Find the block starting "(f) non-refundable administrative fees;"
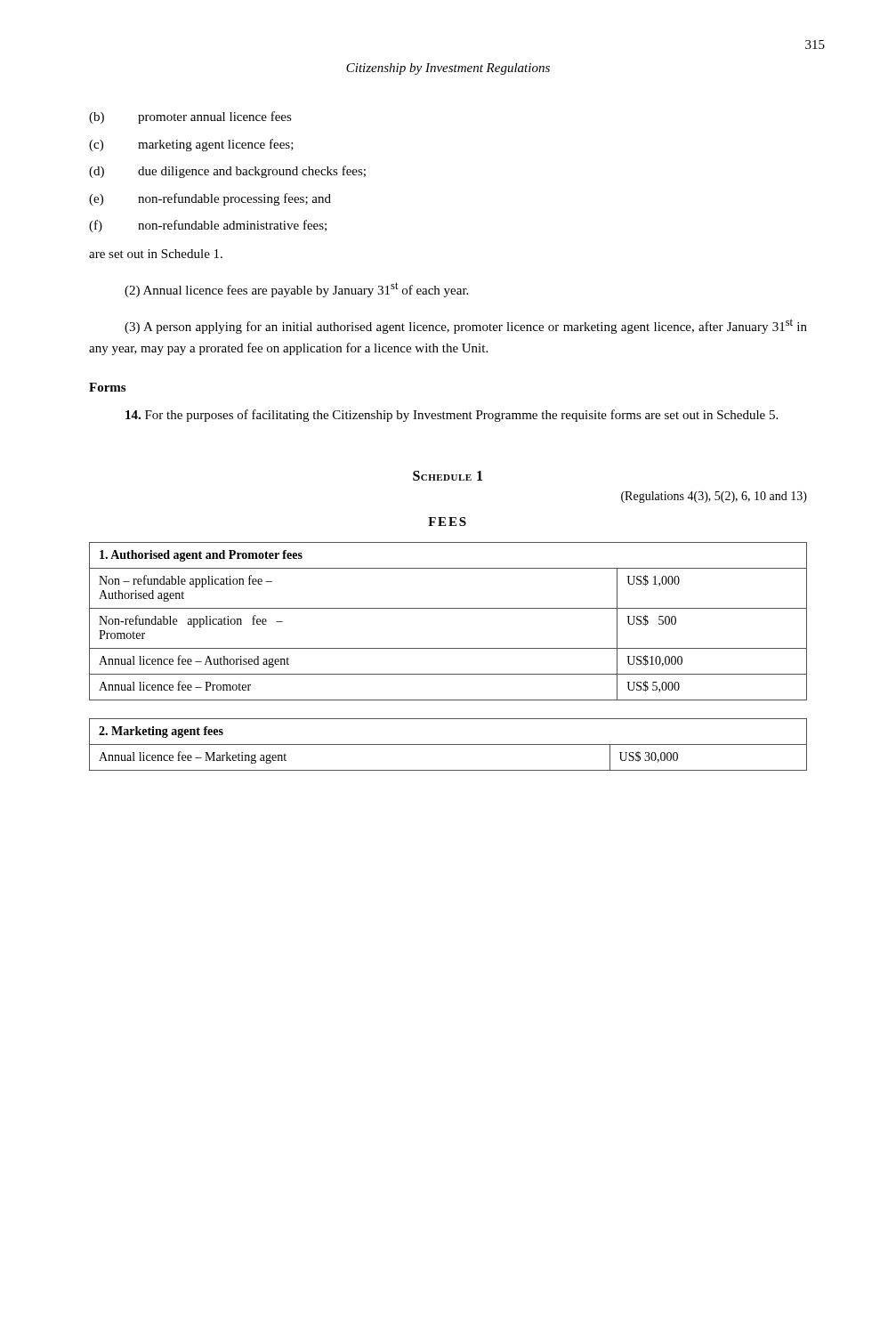The width and height of the screenshot is (896, 1335). click(208, 225)
